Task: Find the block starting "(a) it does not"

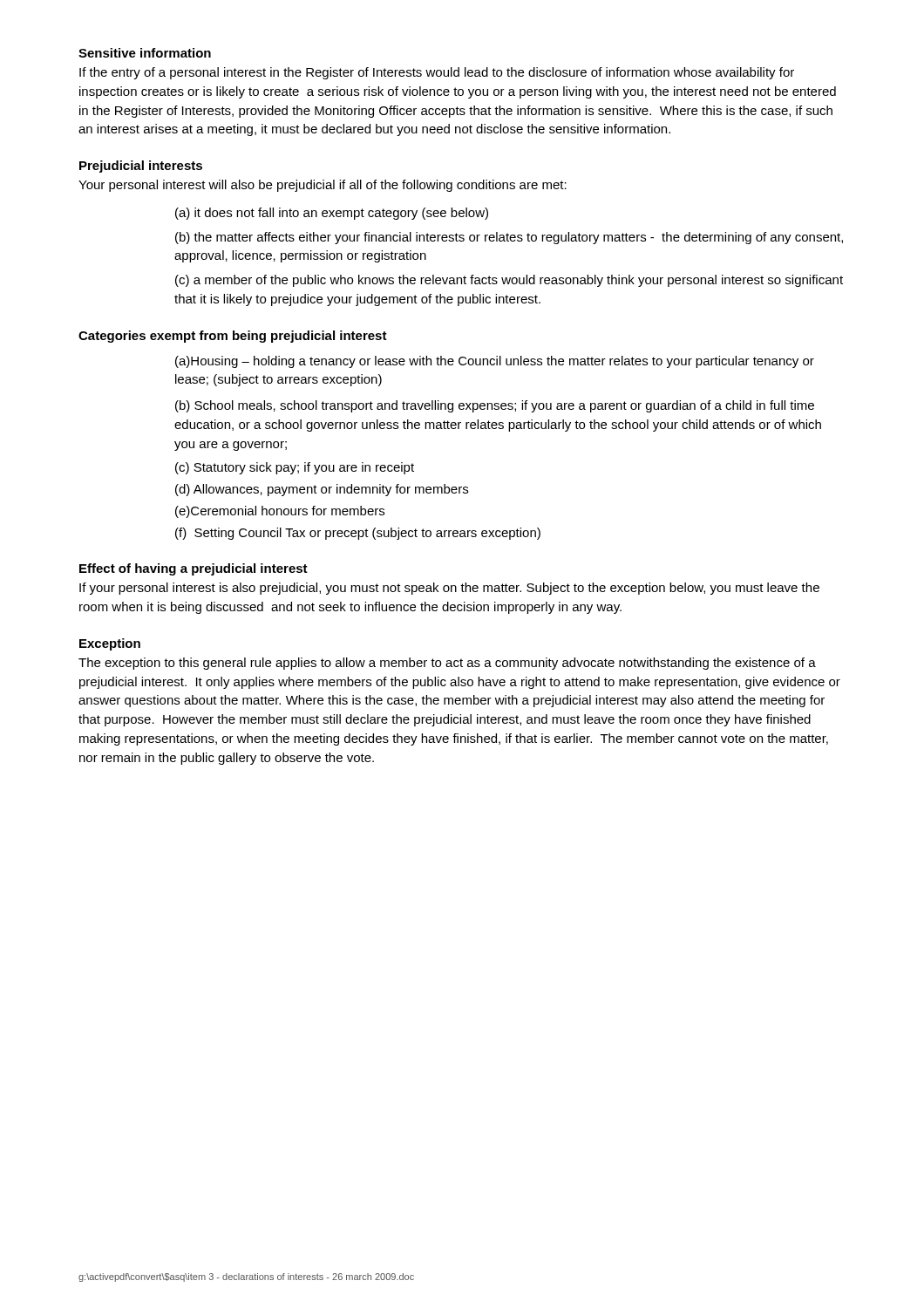Action: click(x=332, y=214)
